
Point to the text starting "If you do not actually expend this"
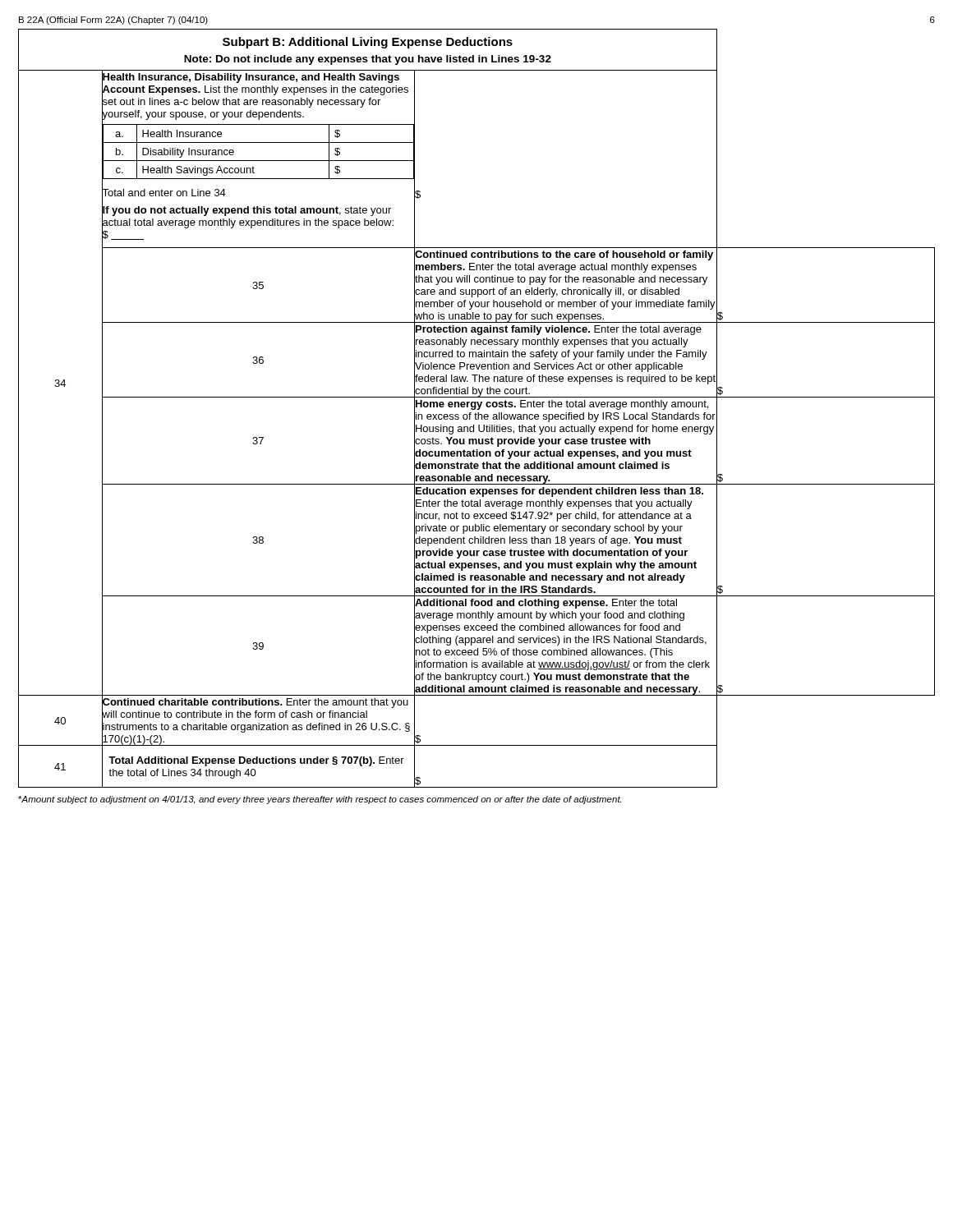point(248,222)
